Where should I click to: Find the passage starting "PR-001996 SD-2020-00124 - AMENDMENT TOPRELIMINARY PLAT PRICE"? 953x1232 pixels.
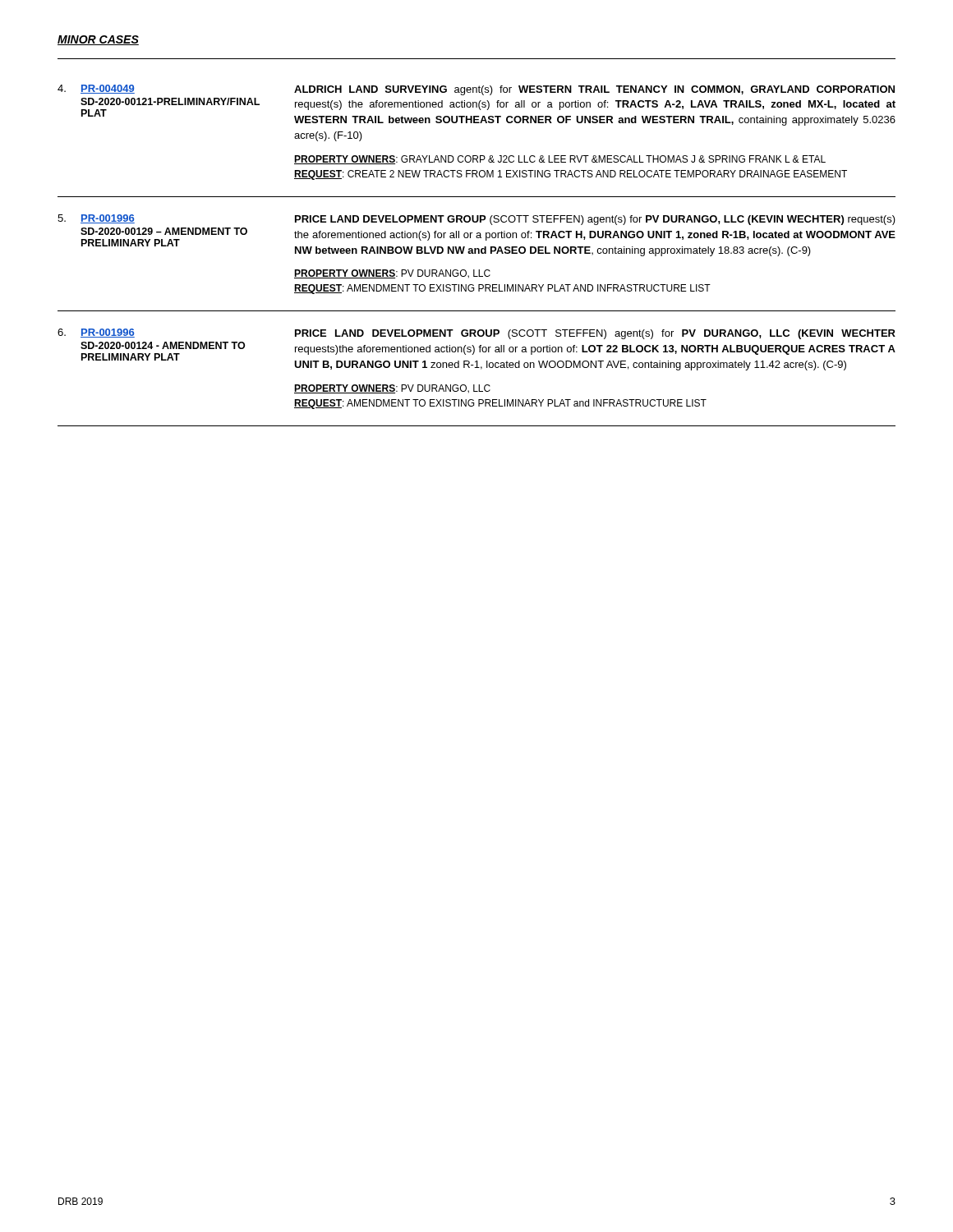click(x=476, y=368)
